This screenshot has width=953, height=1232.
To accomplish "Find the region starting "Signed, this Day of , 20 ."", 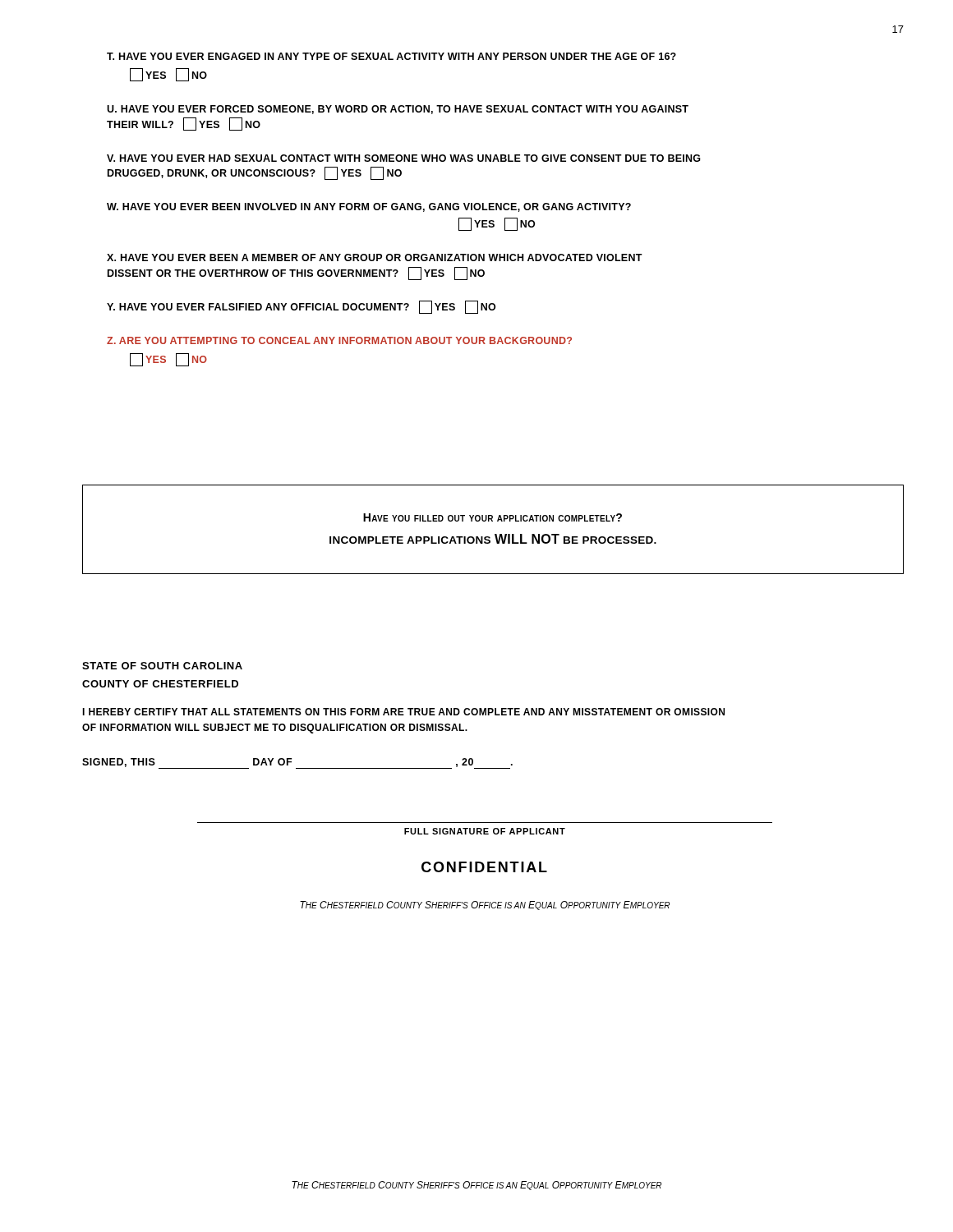I will [298, 762].
